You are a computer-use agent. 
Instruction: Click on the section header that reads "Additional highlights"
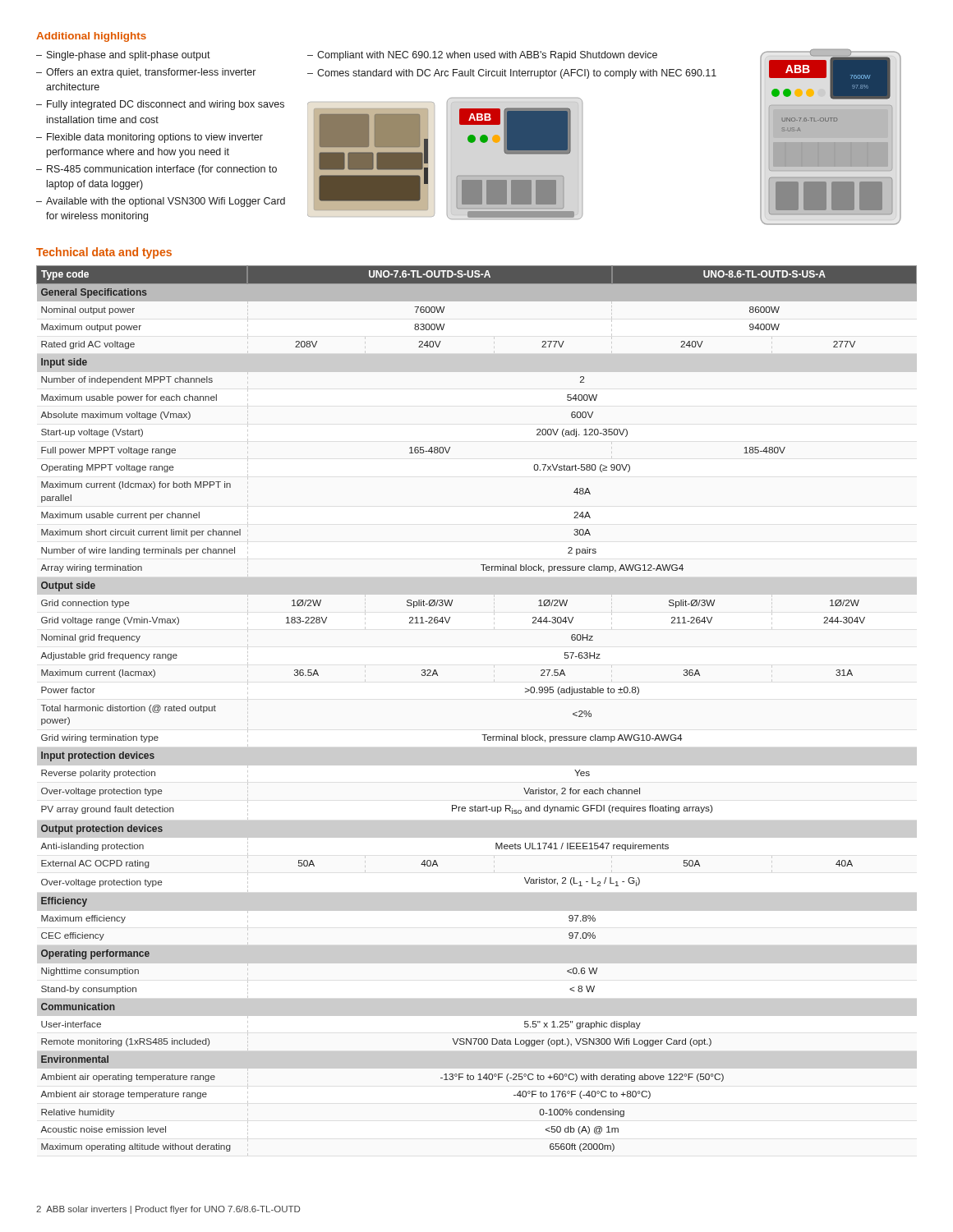(x=91, y=36)
